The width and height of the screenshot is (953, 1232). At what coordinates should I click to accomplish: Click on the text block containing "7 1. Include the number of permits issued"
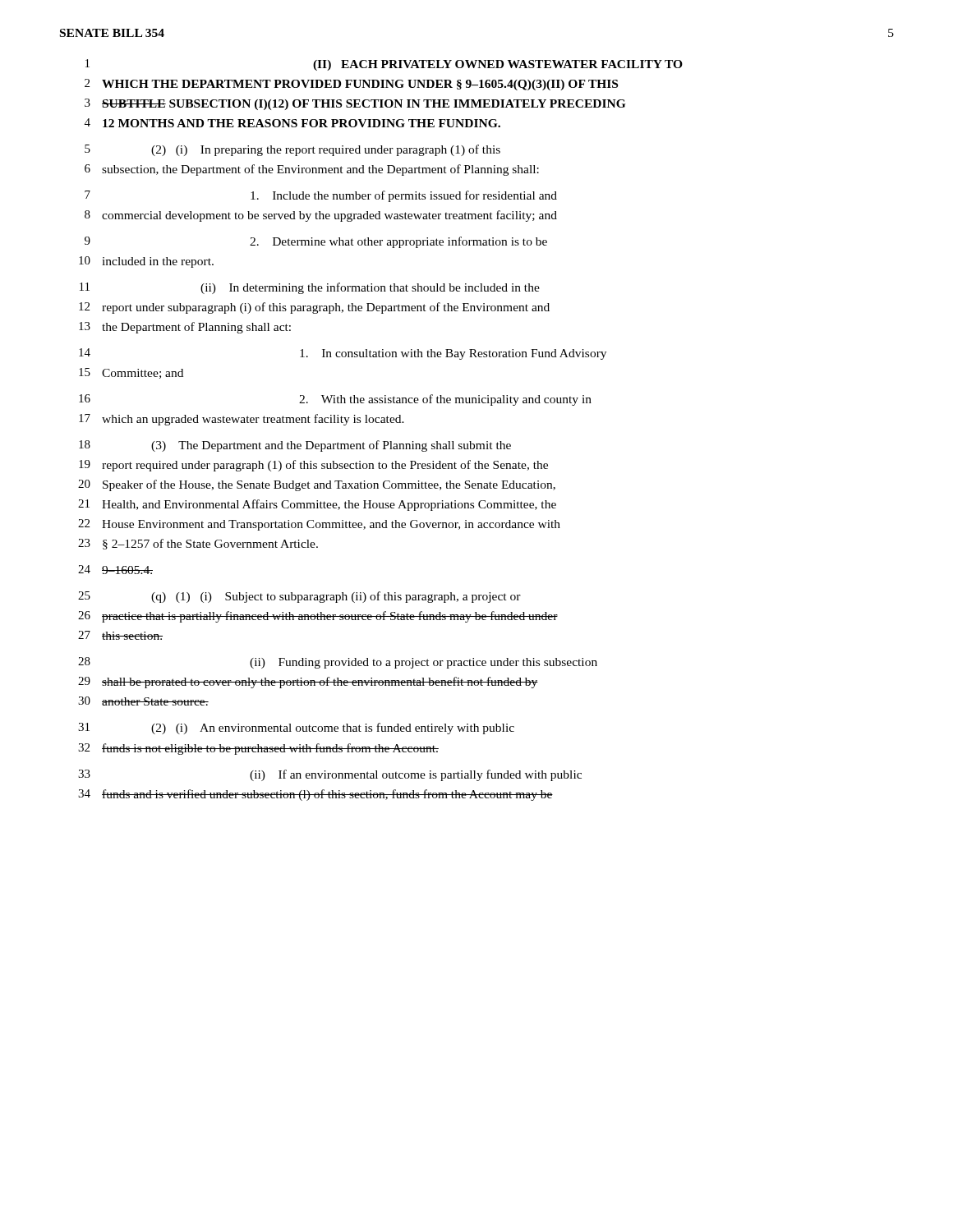click(x=476, y=205)
